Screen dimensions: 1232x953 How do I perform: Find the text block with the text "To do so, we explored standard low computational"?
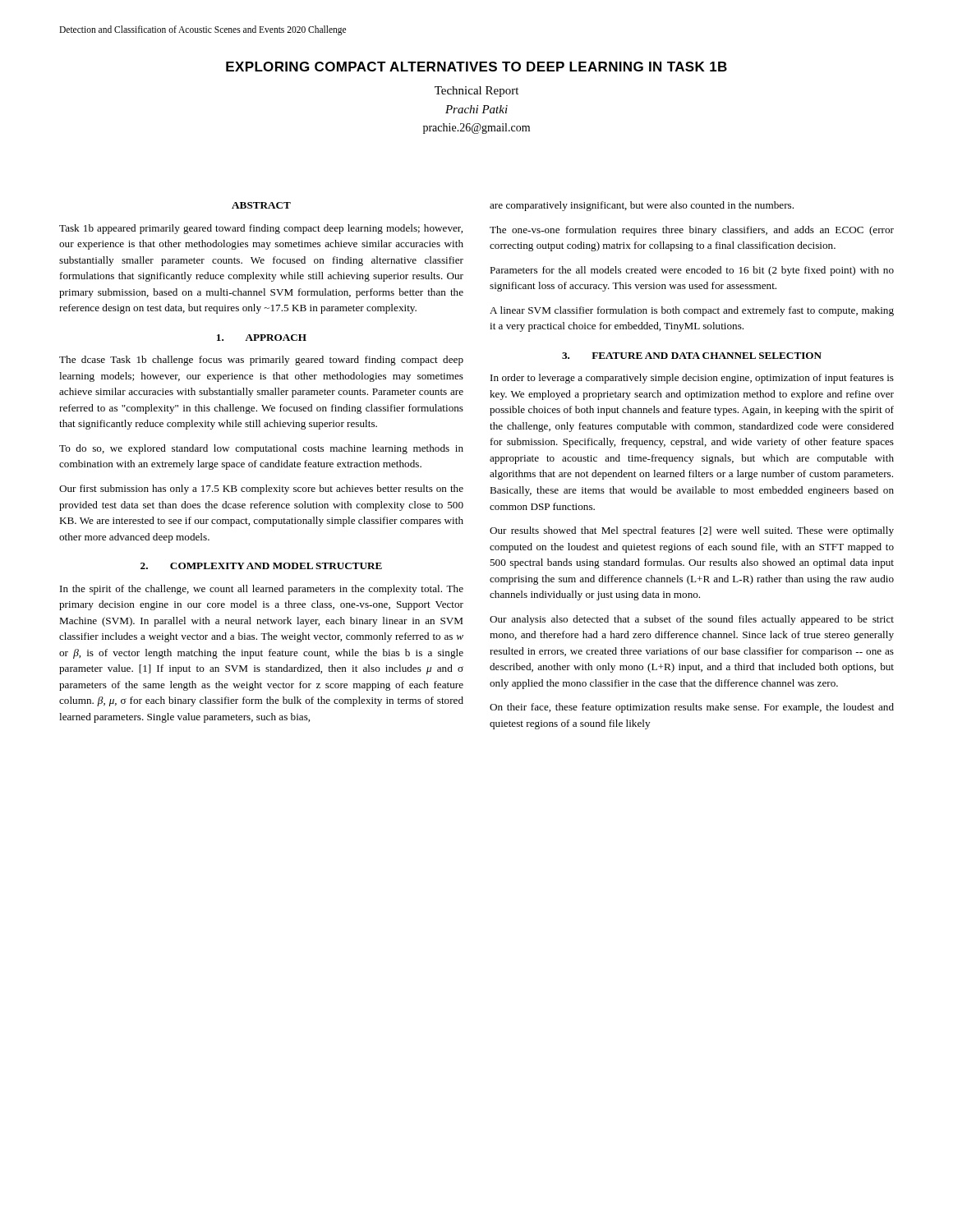coord(261,456)
